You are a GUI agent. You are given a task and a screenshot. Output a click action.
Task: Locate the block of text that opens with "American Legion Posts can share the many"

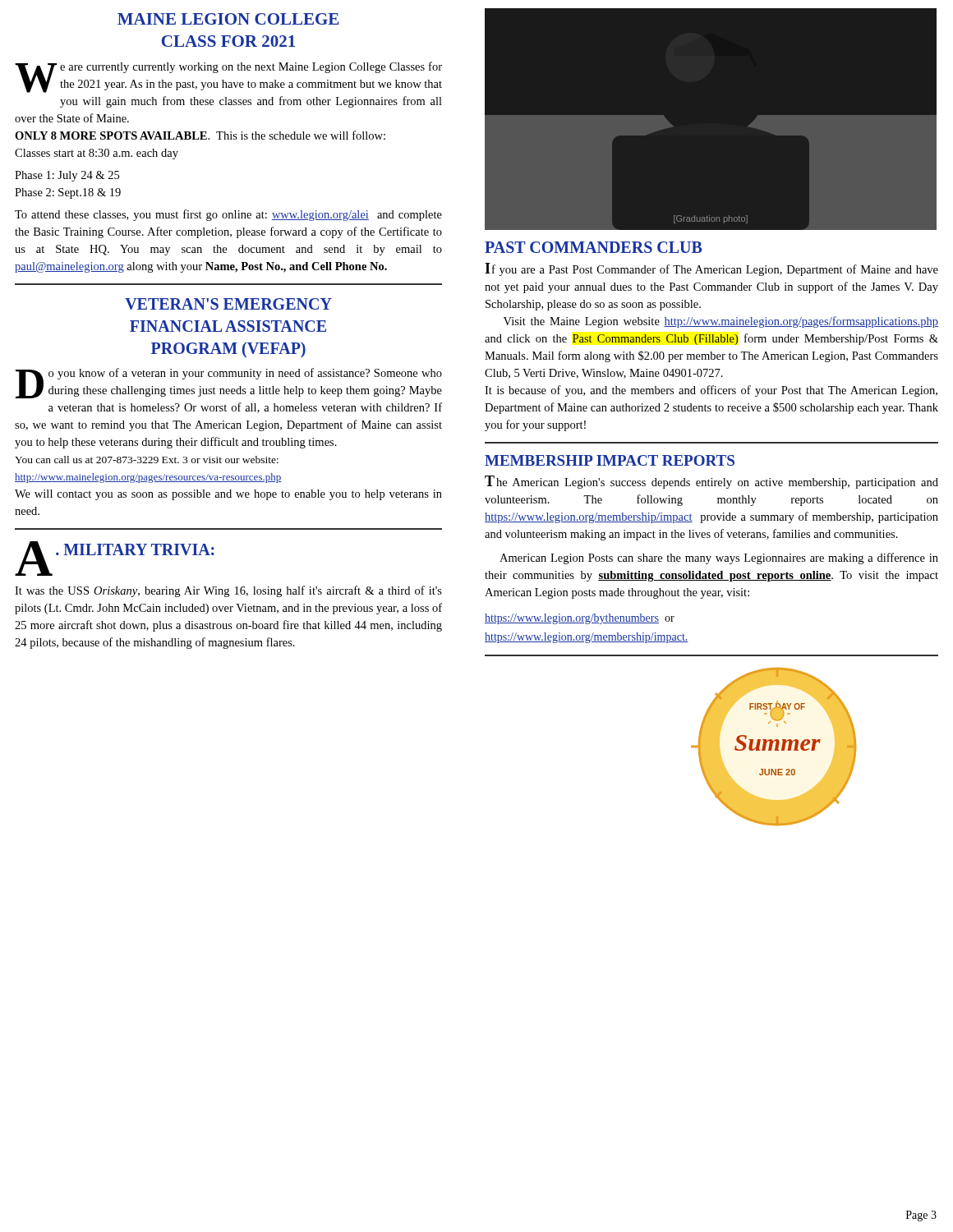coord(711,575)
